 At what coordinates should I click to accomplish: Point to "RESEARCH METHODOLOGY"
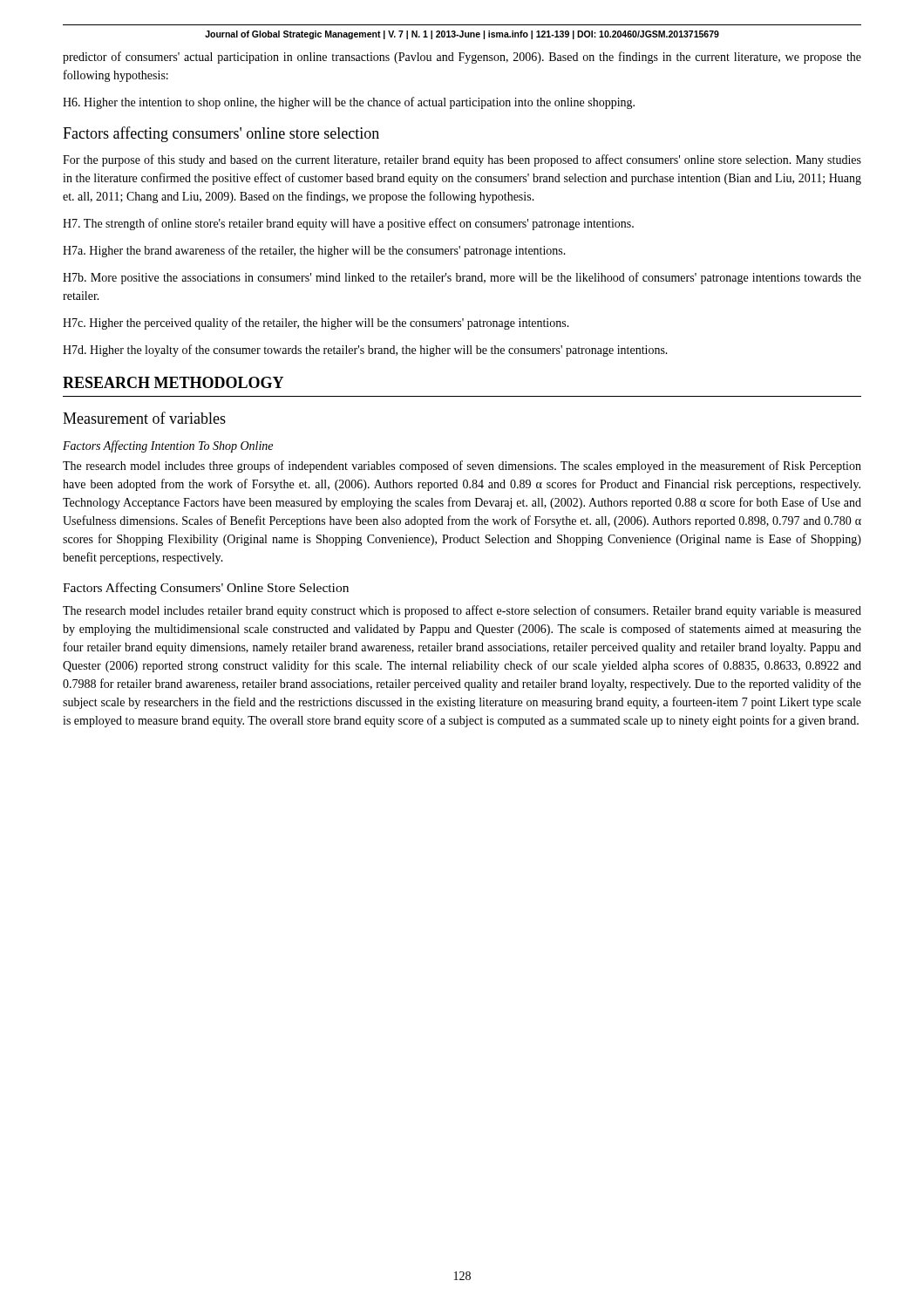(x=173, y=383)
